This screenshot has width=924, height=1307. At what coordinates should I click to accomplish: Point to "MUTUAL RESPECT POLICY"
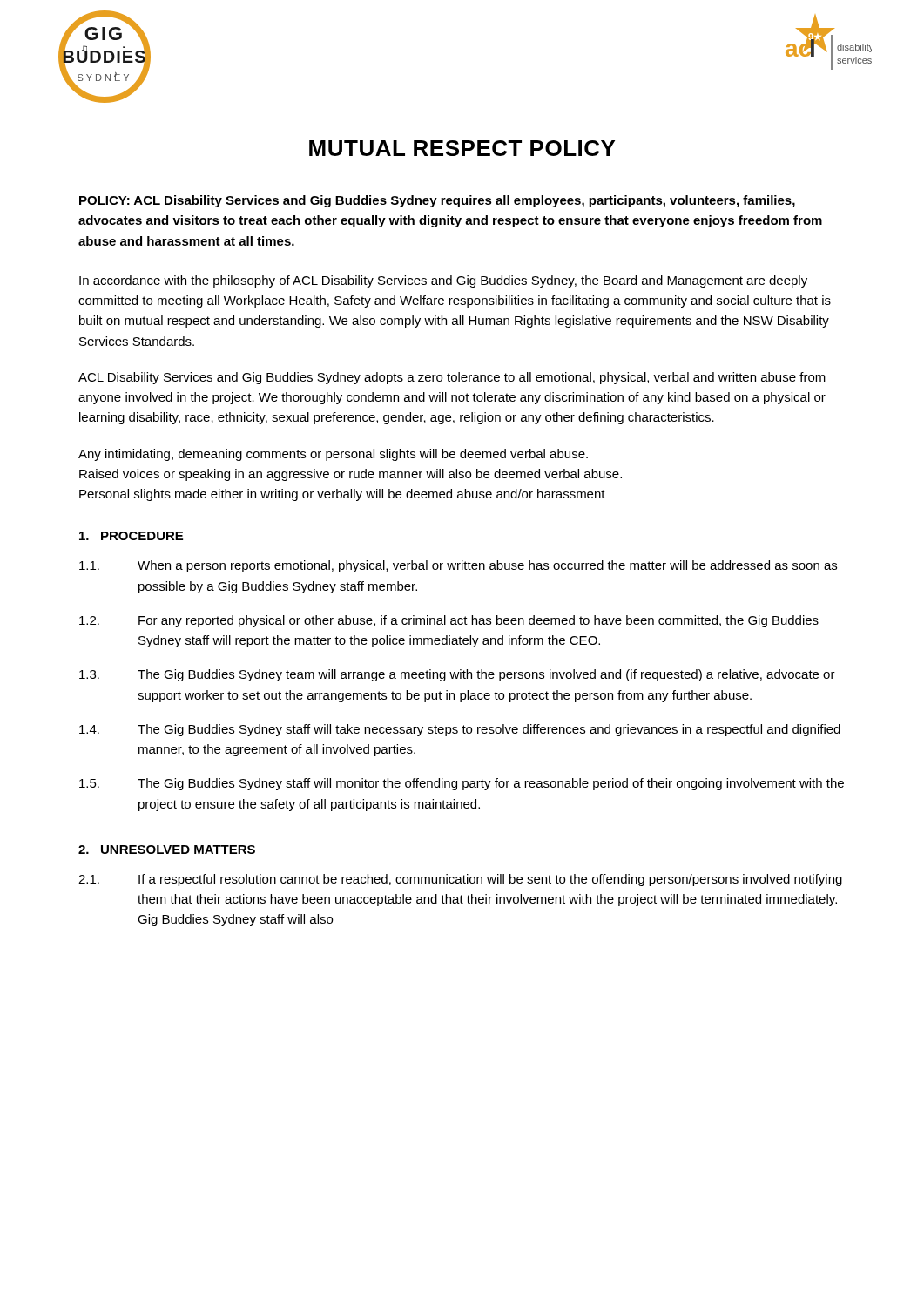tap(462, 148)
